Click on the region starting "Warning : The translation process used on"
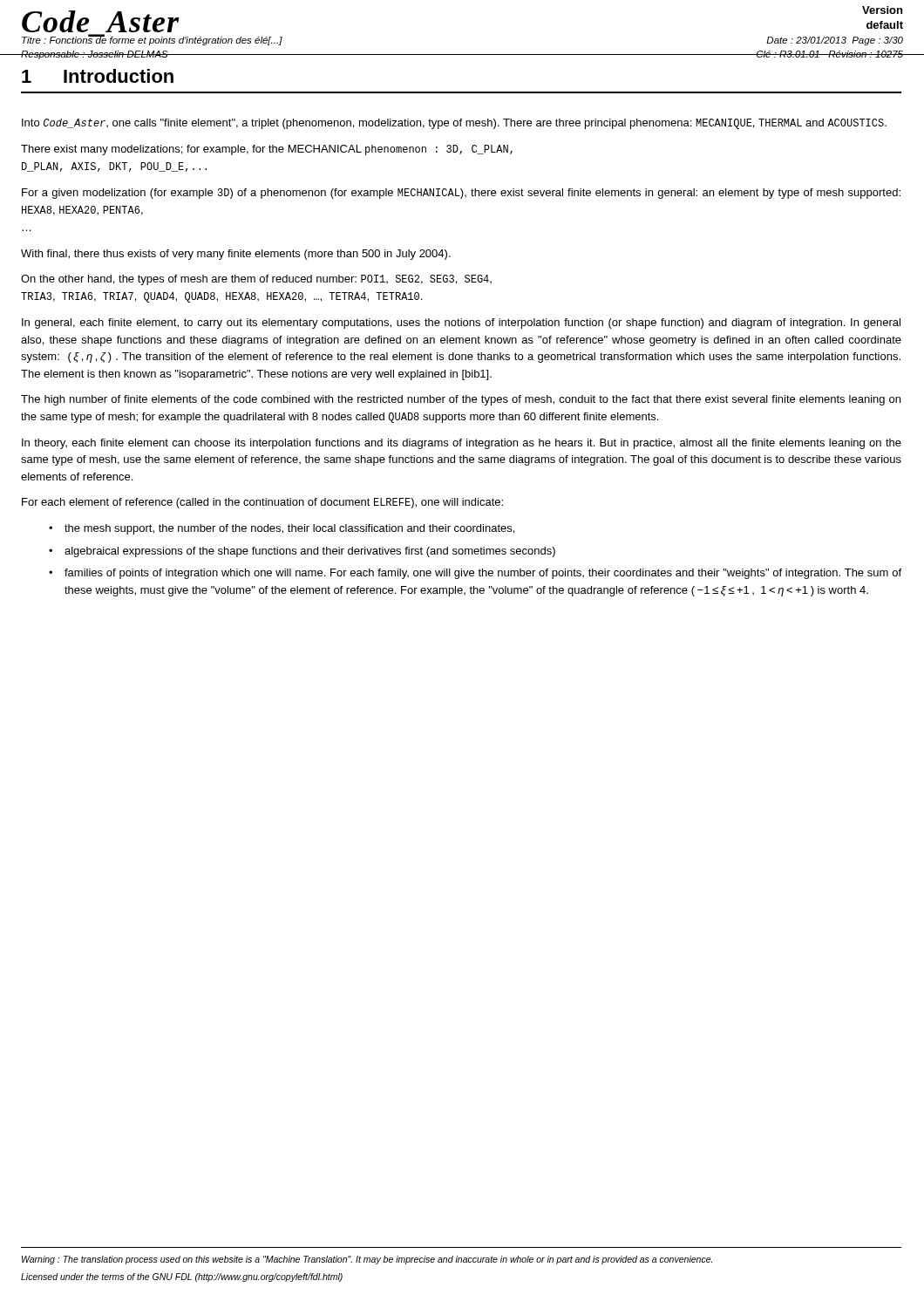924x1308 pixels. coord(367,1259)
